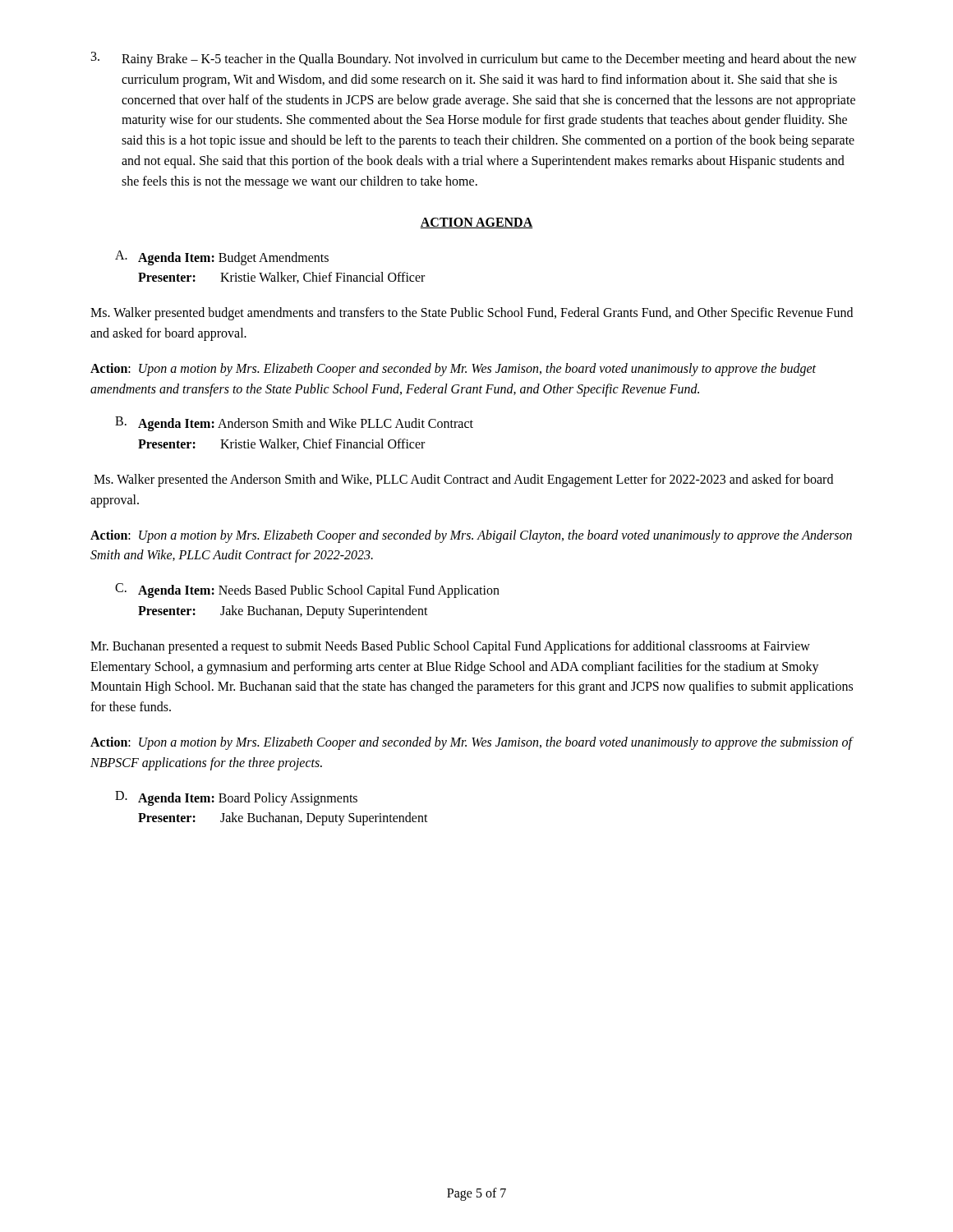Viewport: 953px width, 1232px height.
Task: Select the block starting "Ms. Walker presented budget amendments"
Action: [x=472, y=323]
